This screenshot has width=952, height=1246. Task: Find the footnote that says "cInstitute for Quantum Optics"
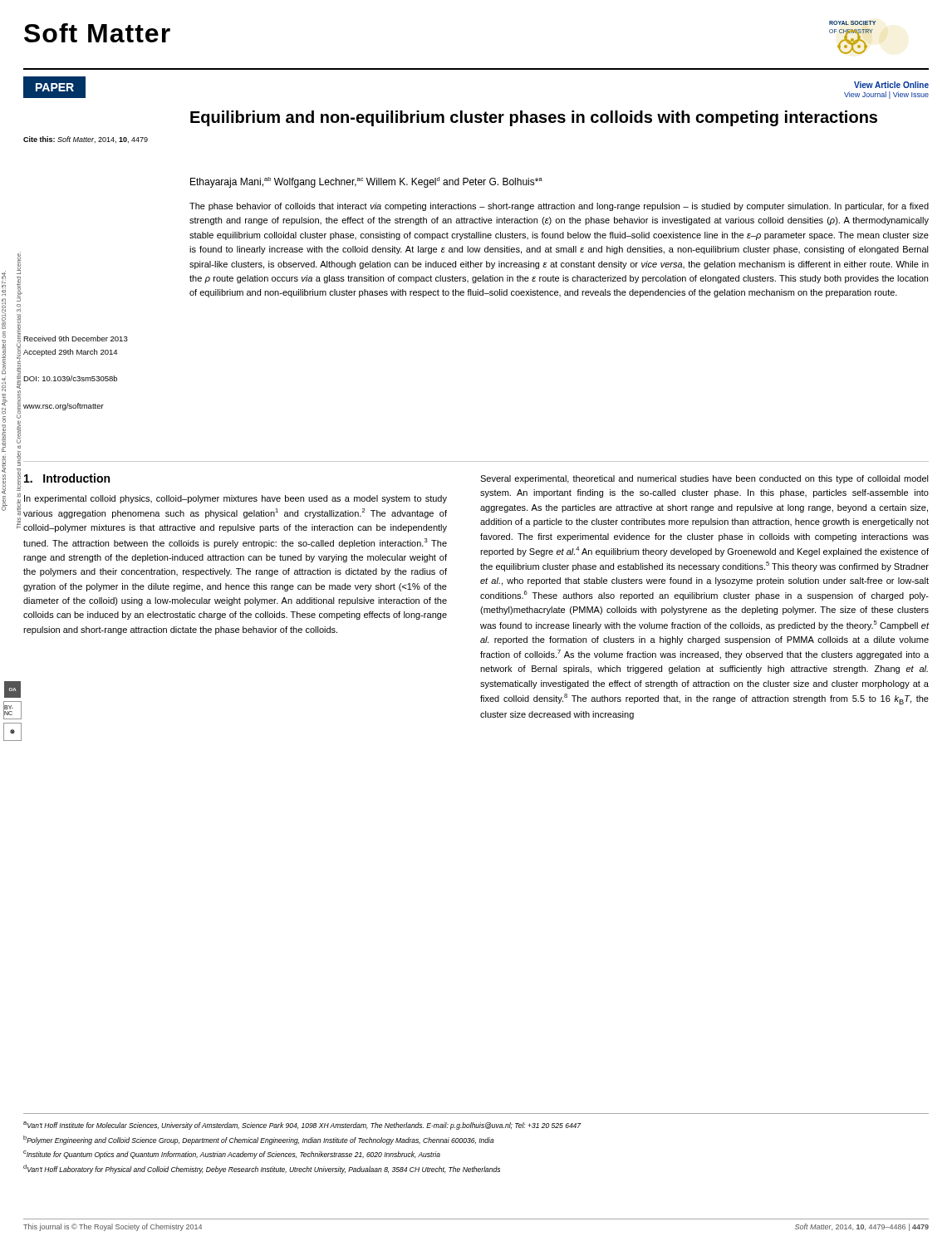(x=232, y=1153)
